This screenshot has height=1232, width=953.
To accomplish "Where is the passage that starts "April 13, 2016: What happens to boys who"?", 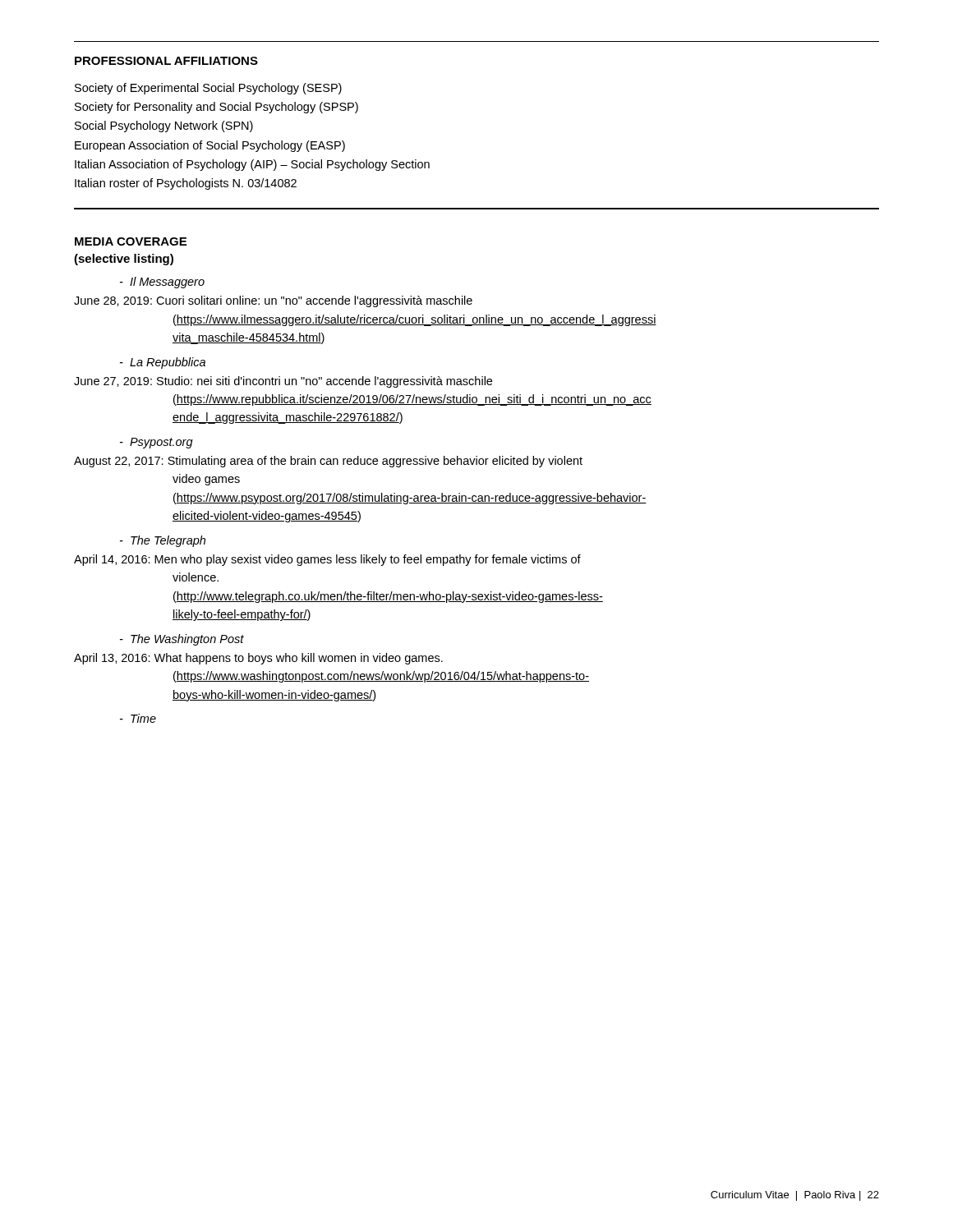I will click(x=476, y=678).
